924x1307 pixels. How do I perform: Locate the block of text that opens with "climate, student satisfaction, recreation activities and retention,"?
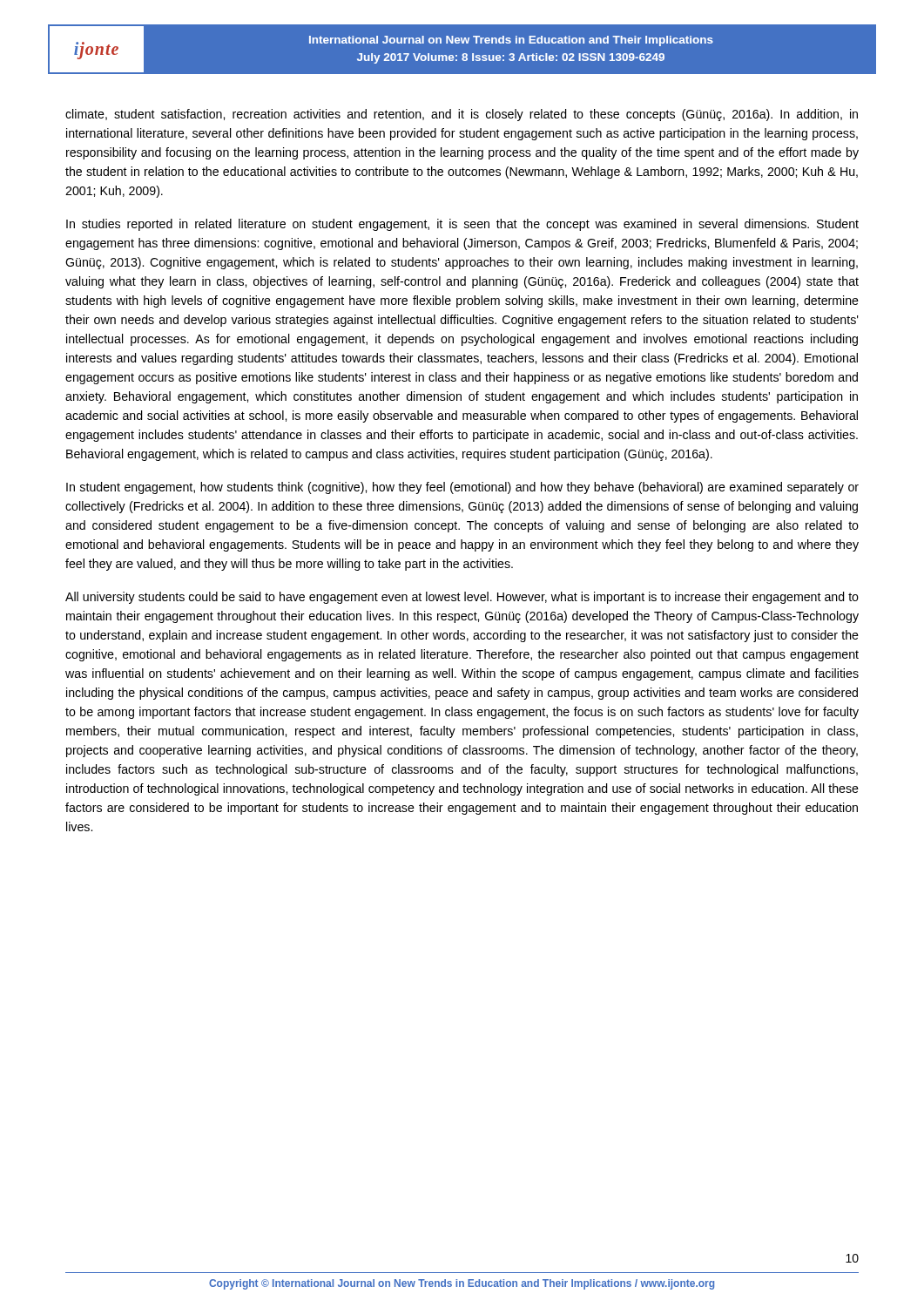[x=462, y=152]
